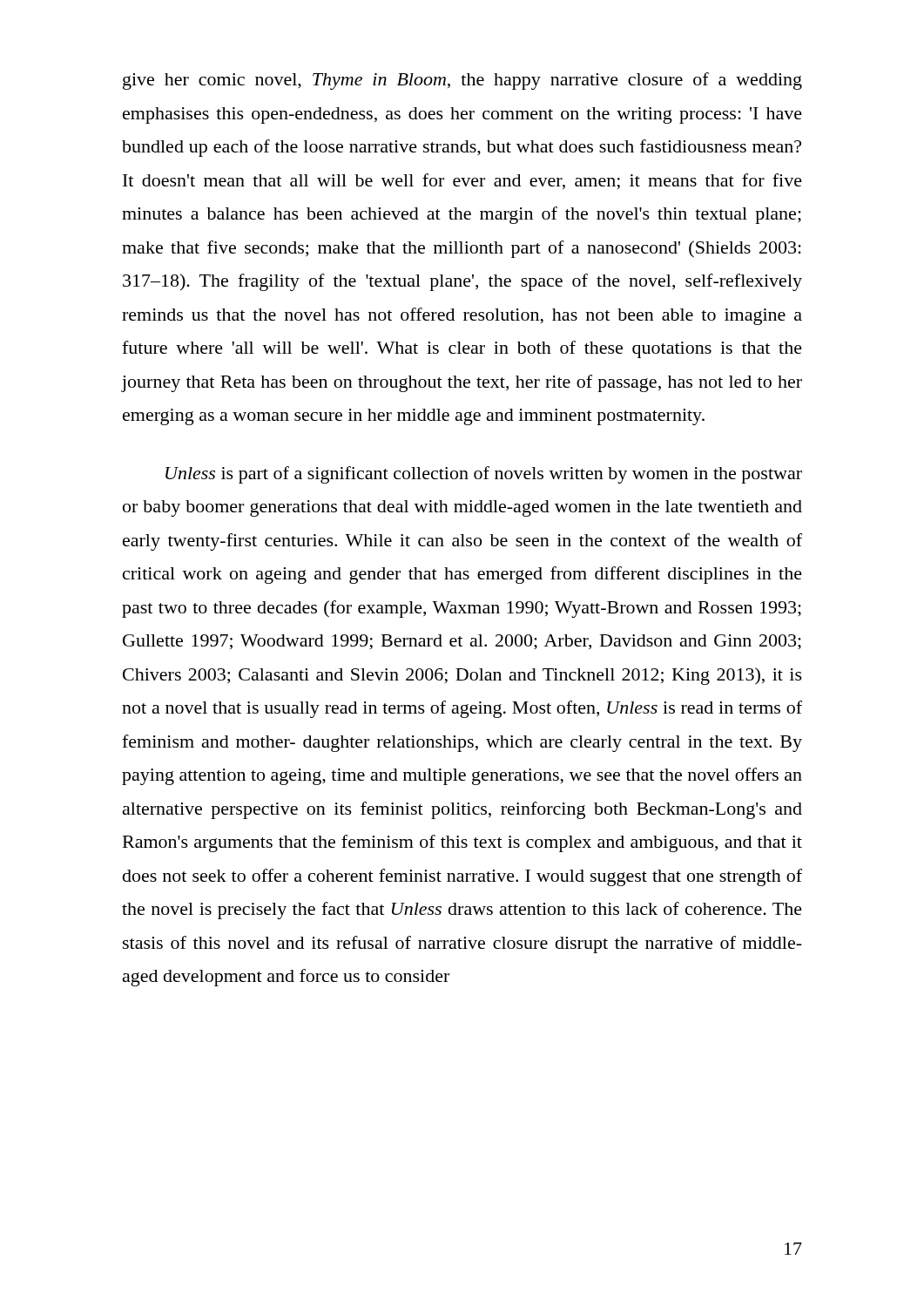Locate the text block starting "give her comic novel, Thyme in"
Image resolution: width=924 pixels, height=1307 pixels.
462,247
